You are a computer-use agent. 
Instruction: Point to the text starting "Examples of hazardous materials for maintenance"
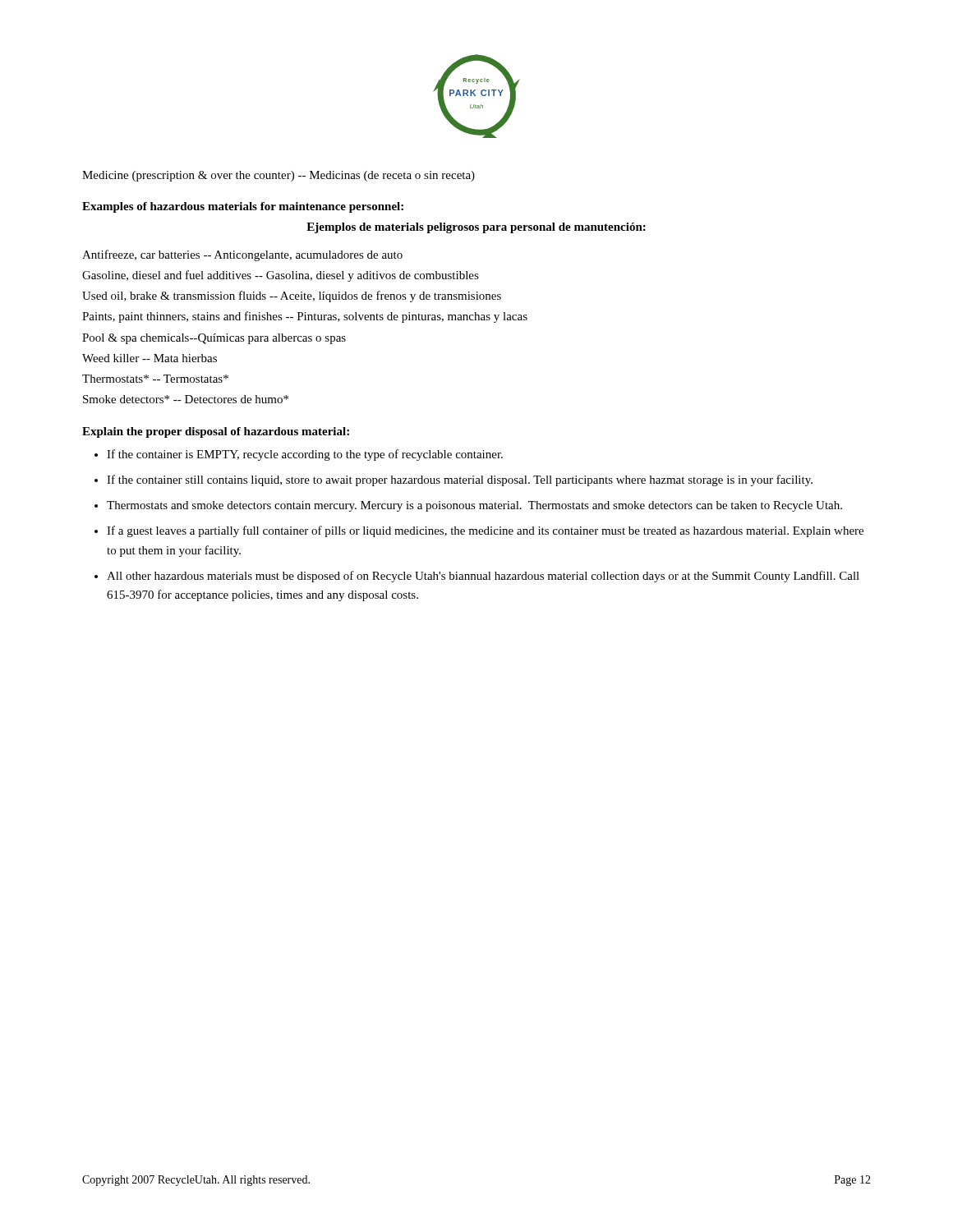click(243, 206)
